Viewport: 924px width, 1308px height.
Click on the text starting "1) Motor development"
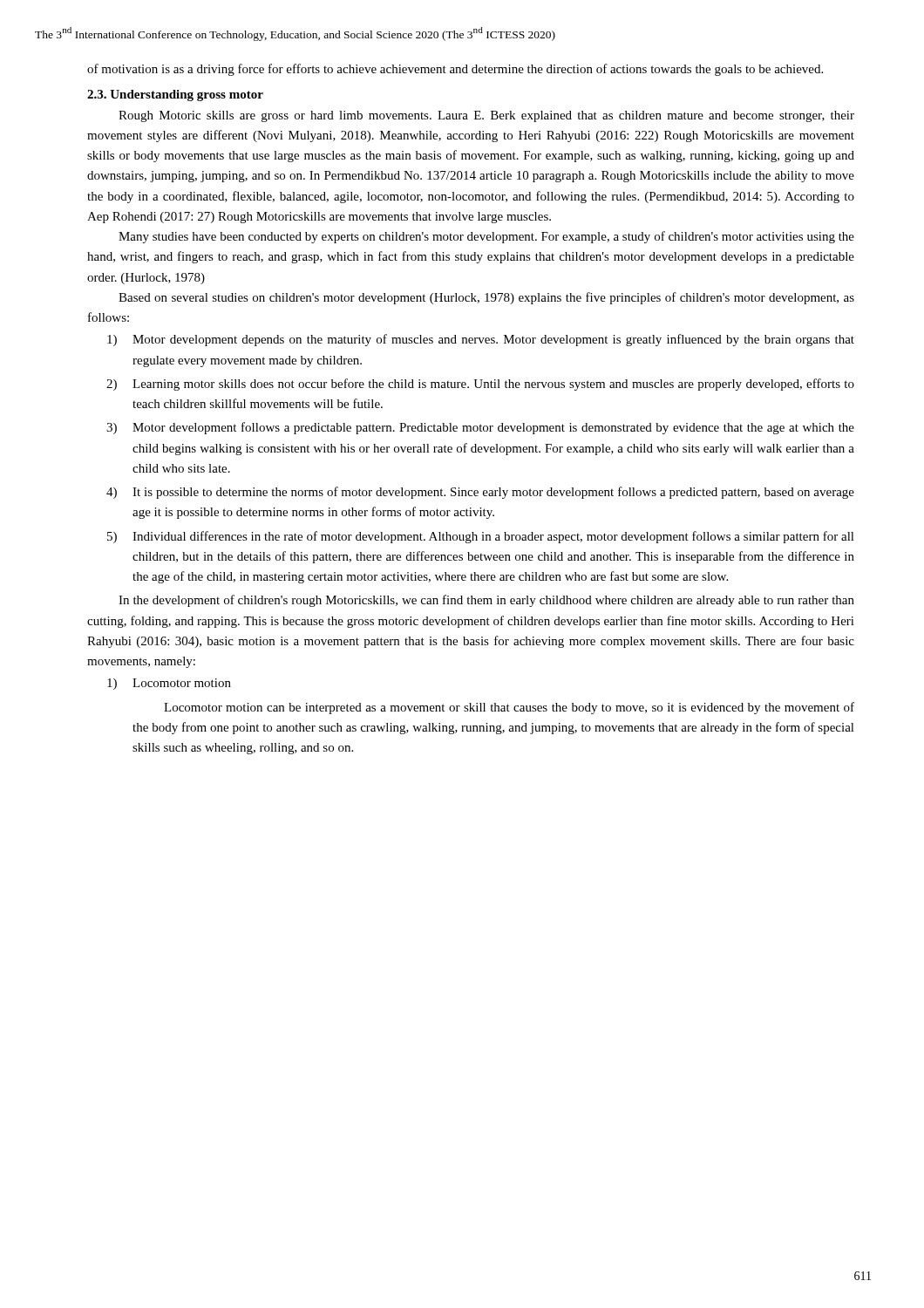[x=493, y=348]
